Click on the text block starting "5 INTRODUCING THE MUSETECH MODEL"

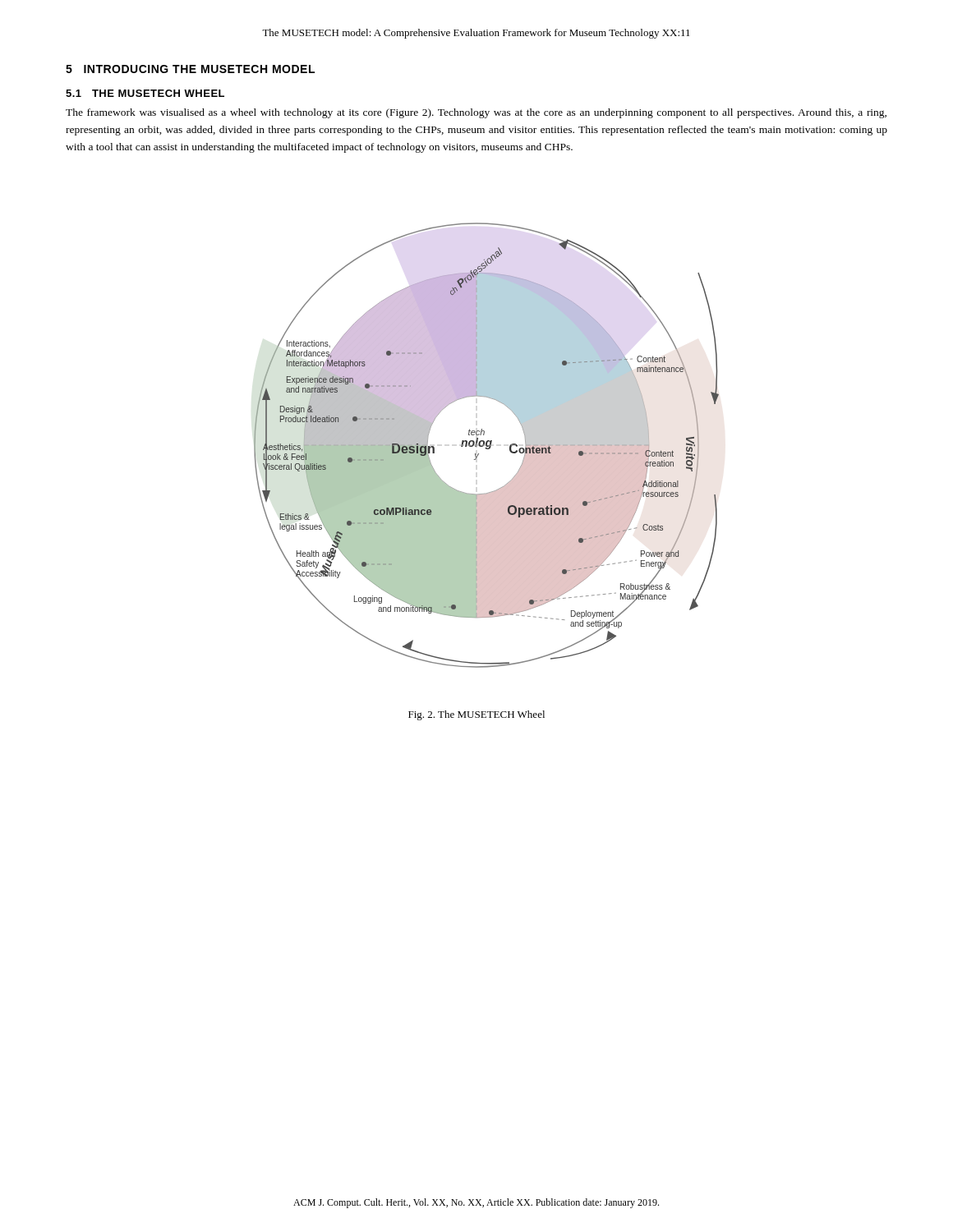point(191,69)
